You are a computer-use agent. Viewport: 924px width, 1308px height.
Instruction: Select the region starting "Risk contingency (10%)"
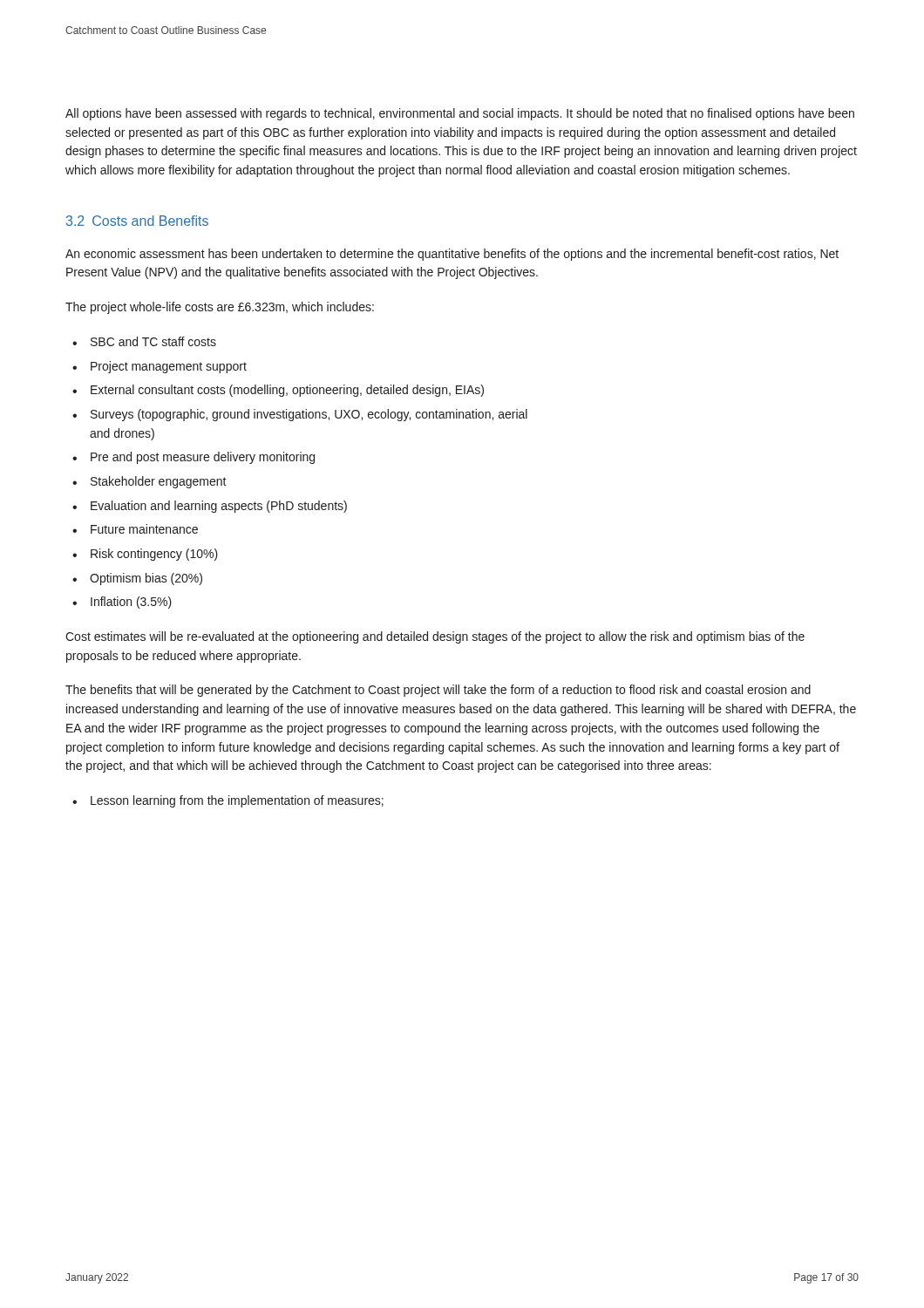click(154, 554)
